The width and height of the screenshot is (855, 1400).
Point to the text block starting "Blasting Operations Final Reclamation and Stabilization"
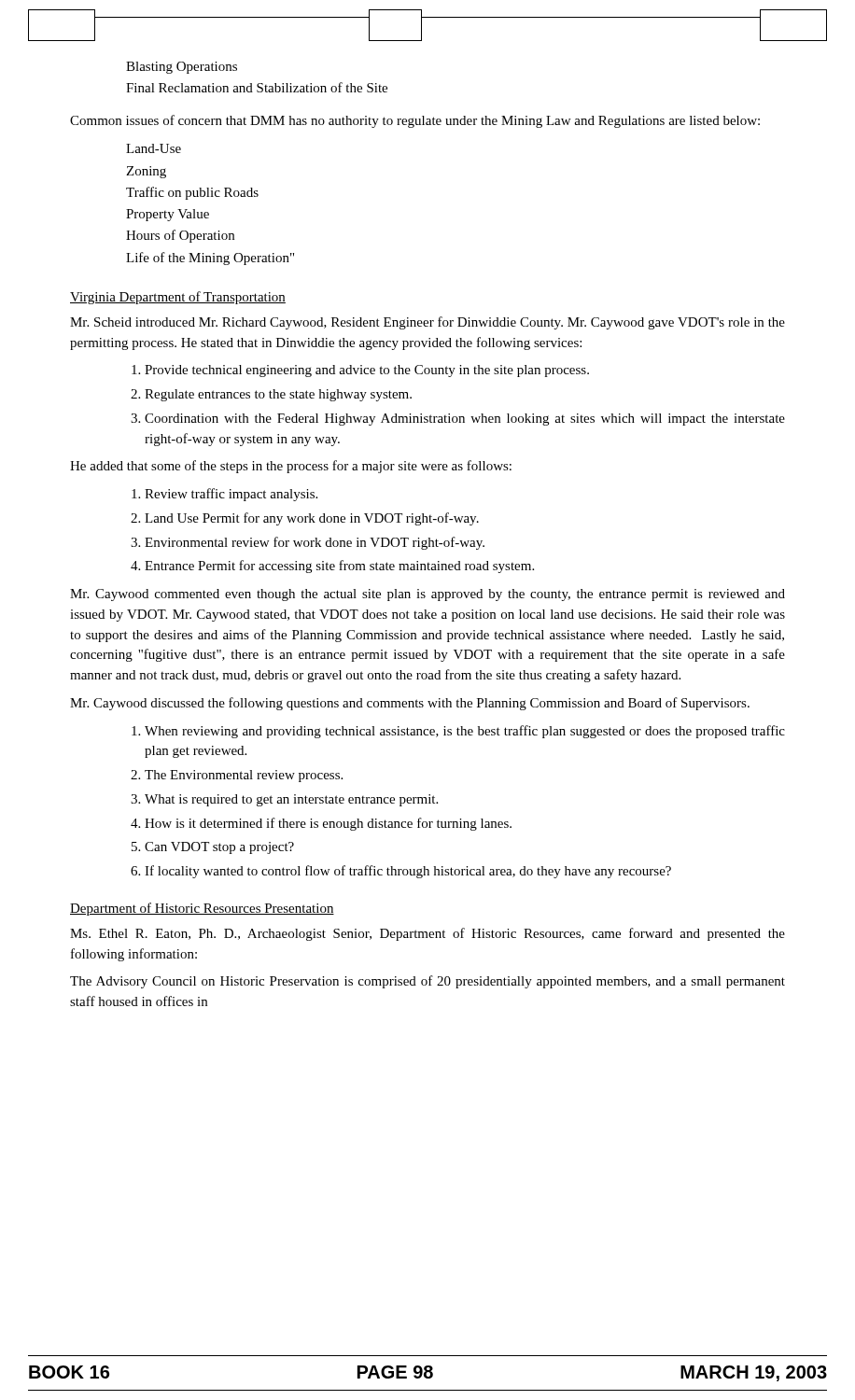(x=257, y=77)
